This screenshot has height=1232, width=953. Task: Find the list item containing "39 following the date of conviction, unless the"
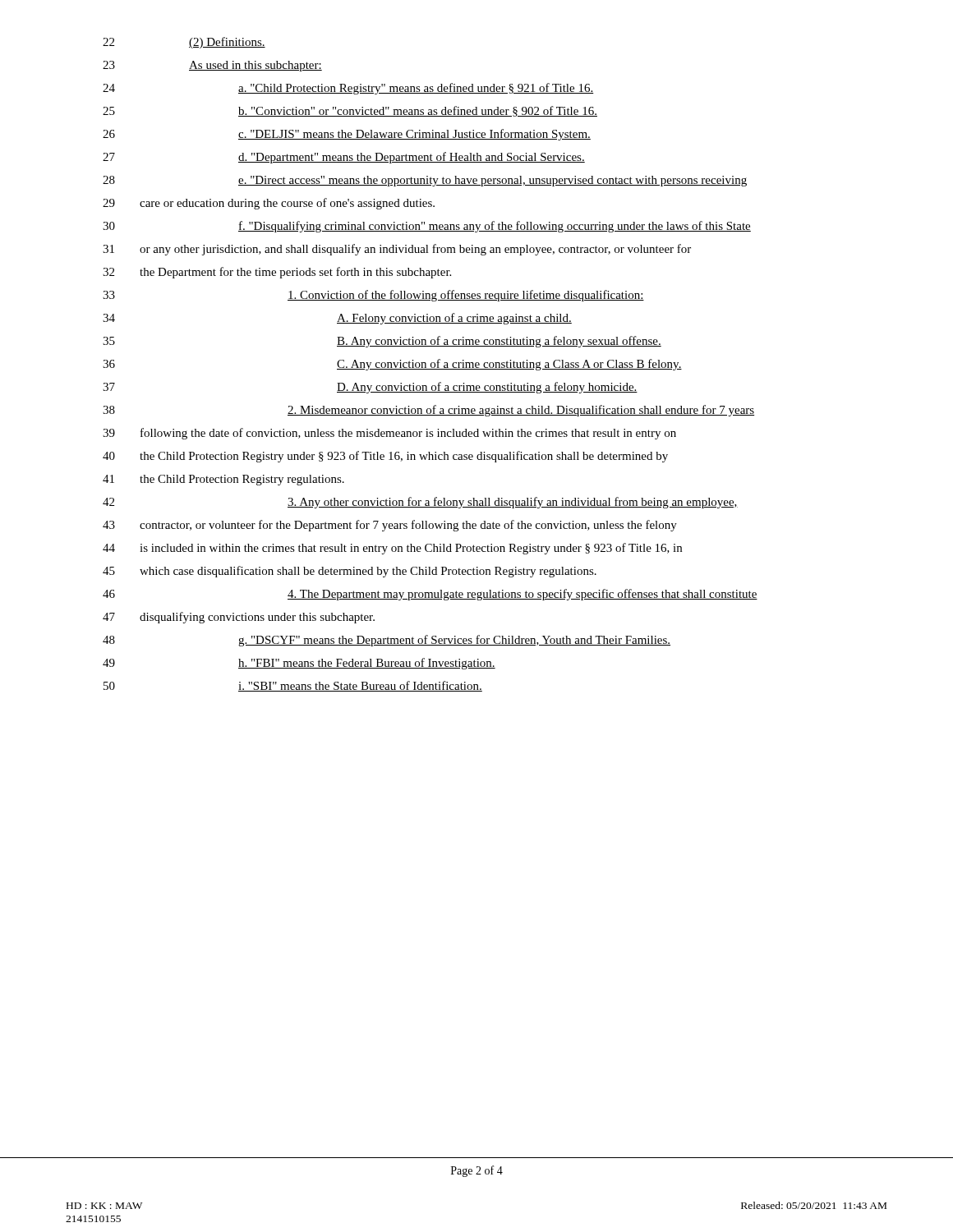coord(476,433)
